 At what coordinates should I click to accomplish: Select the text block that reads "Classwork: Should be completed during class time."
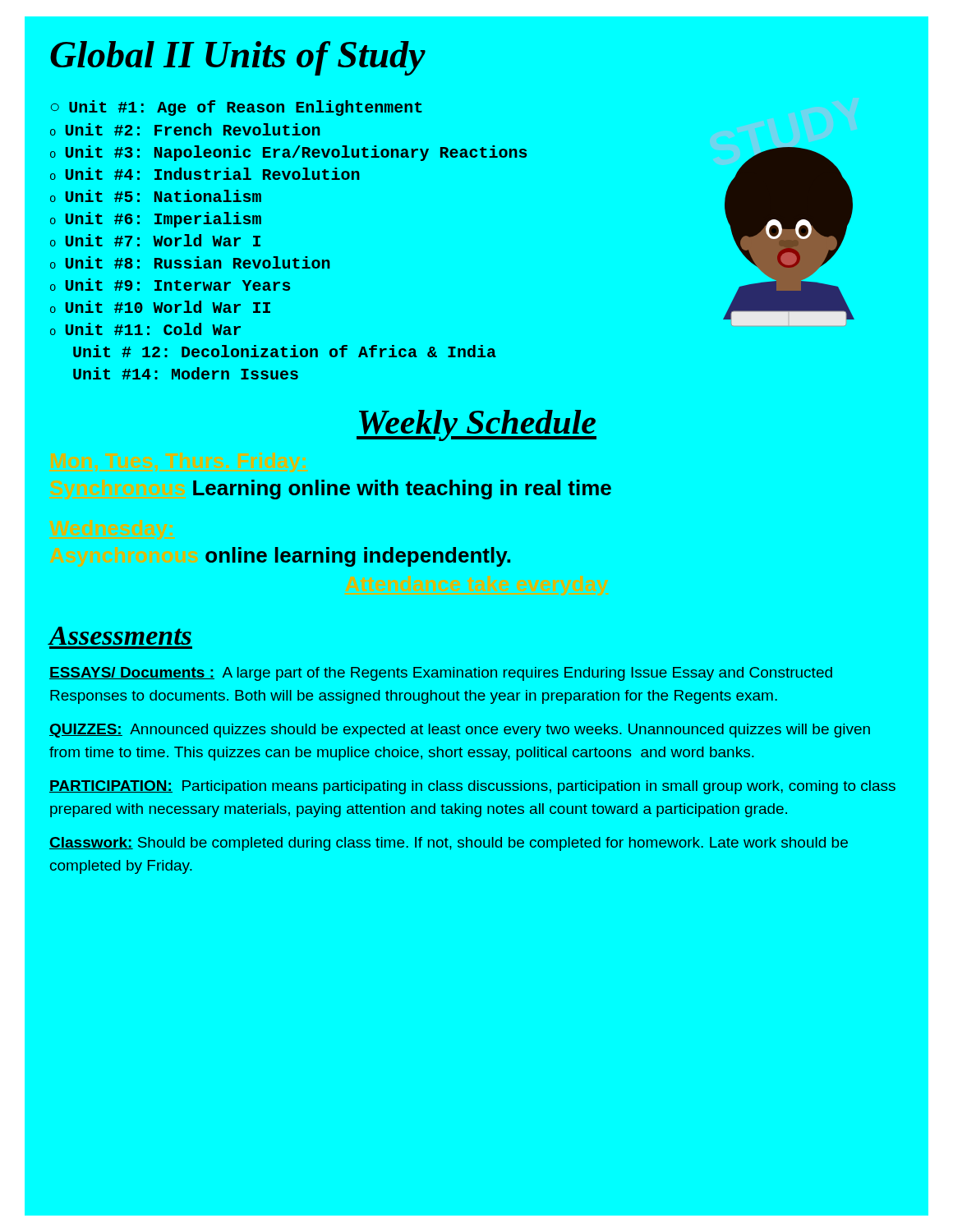click(449, 854)
